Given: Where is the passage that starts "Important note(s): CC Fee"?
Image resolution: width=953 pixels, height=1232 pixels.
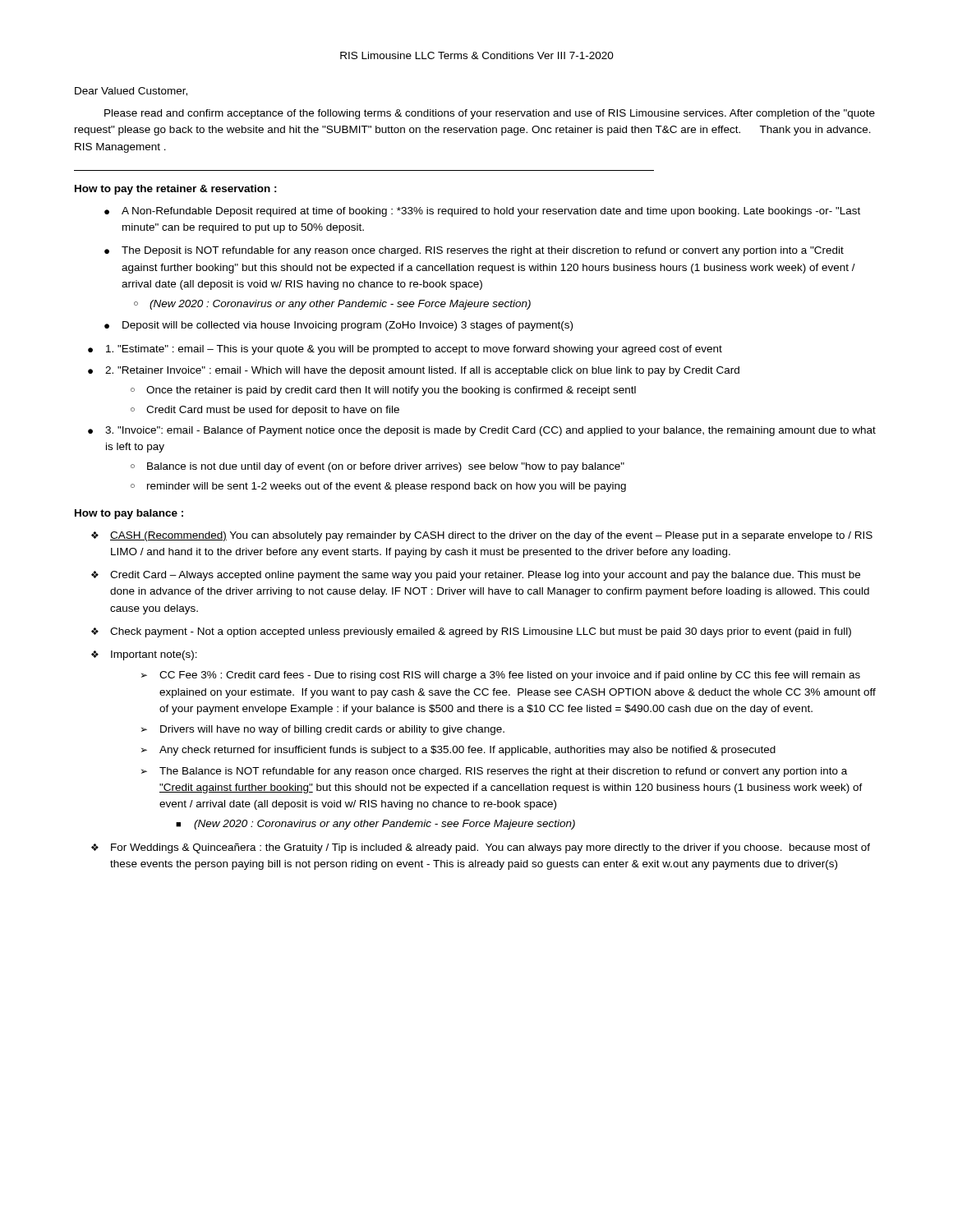Looking at the screenshot, I should tap(495, 740).
